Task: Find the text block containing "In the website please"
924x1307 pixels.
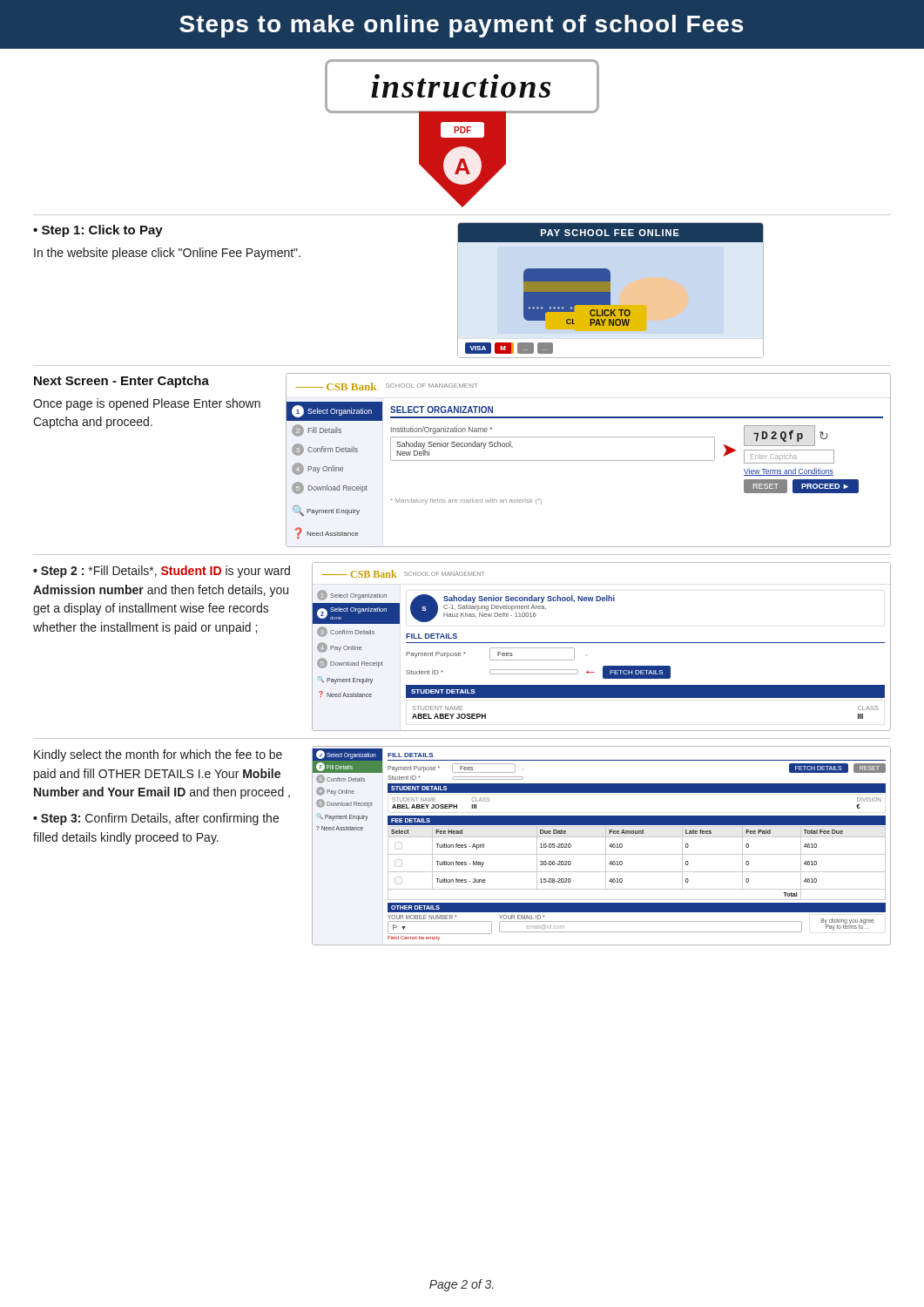Action: 167,253
